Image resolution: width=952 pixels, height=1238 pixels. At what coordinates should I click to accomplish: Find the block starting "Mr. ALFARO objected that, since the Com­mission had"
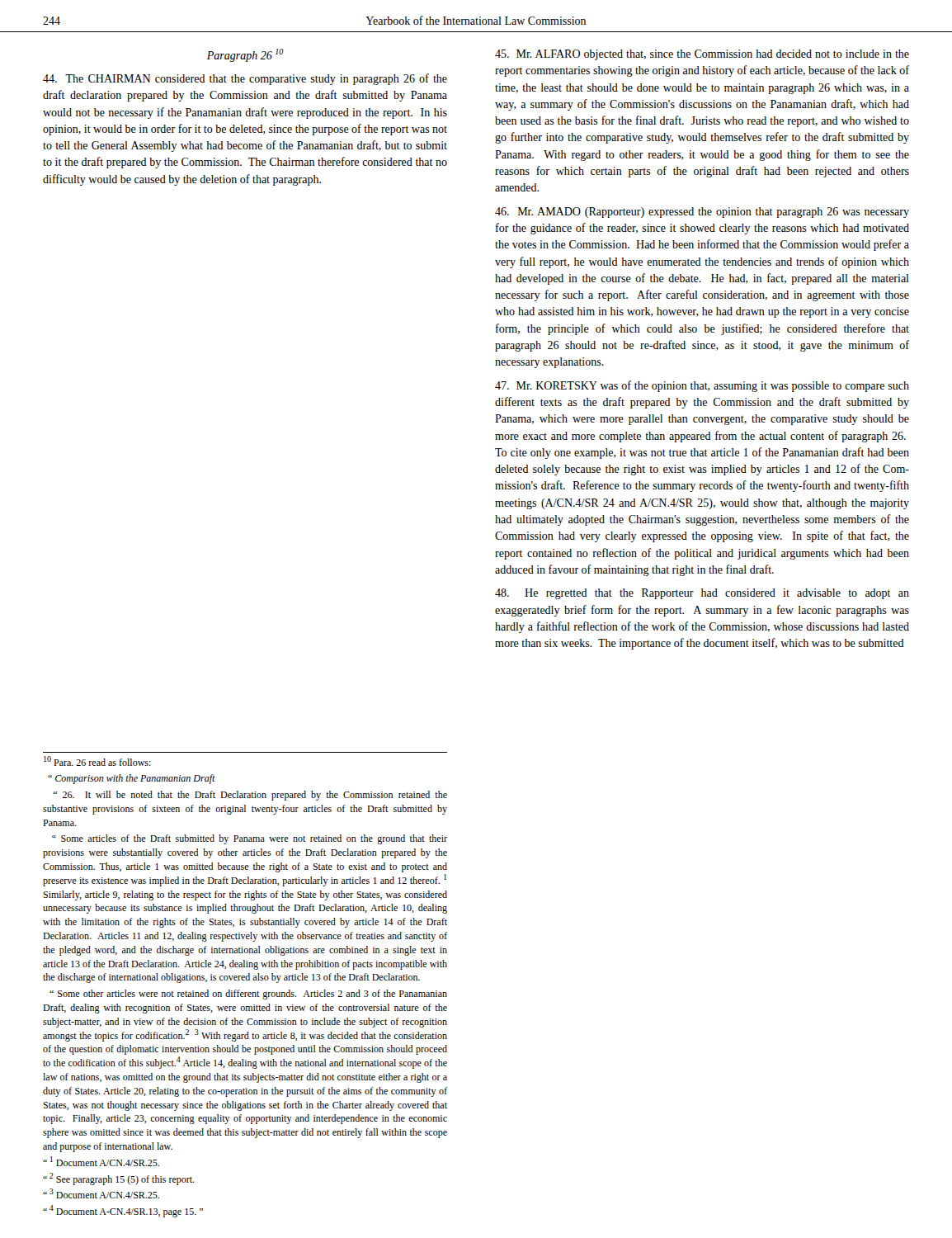coord(702,121)
